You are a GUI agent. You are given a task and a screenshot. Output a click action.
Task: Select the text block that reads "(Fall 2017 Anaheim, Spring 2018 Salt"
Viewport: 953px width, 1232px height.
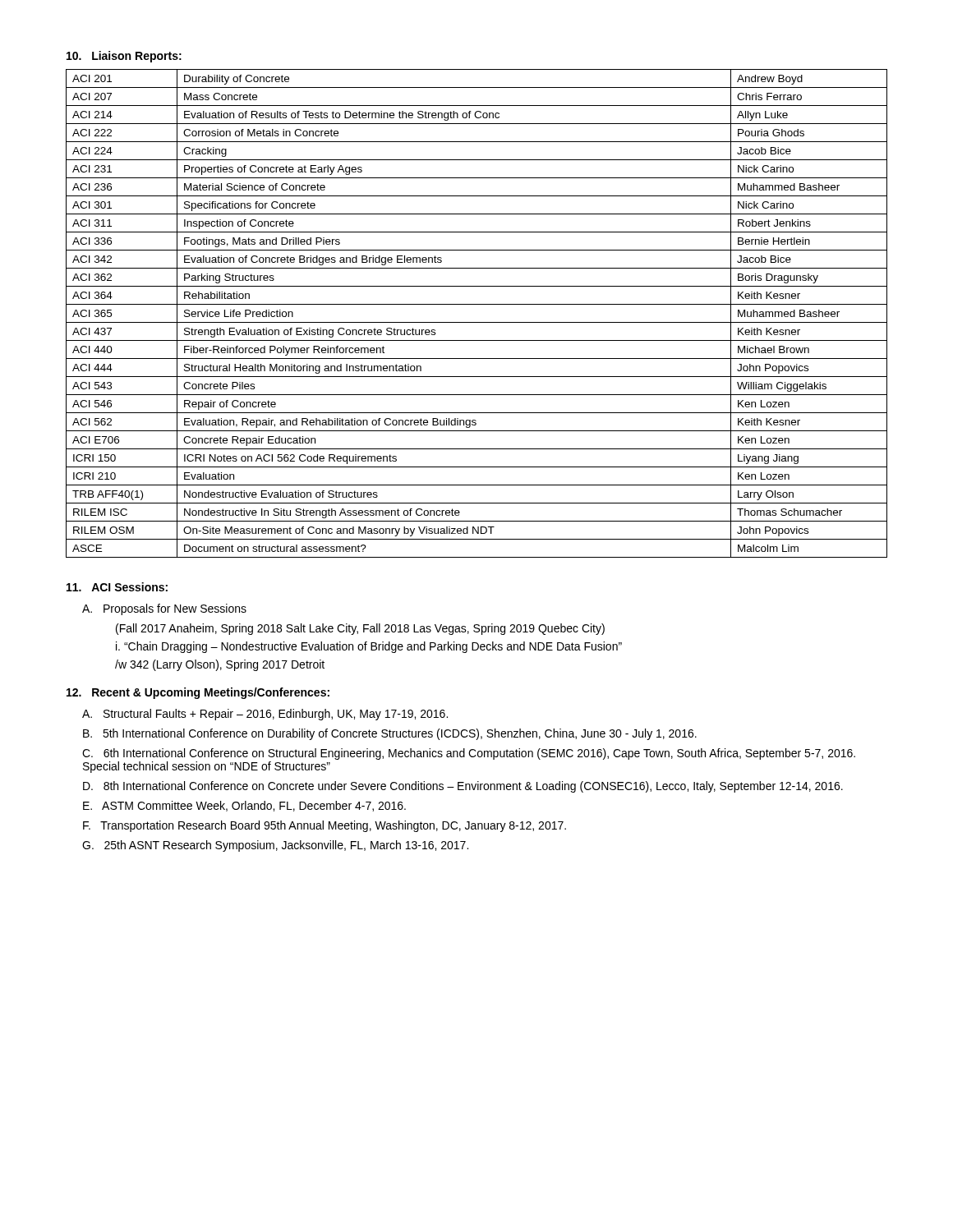point(360,628)
